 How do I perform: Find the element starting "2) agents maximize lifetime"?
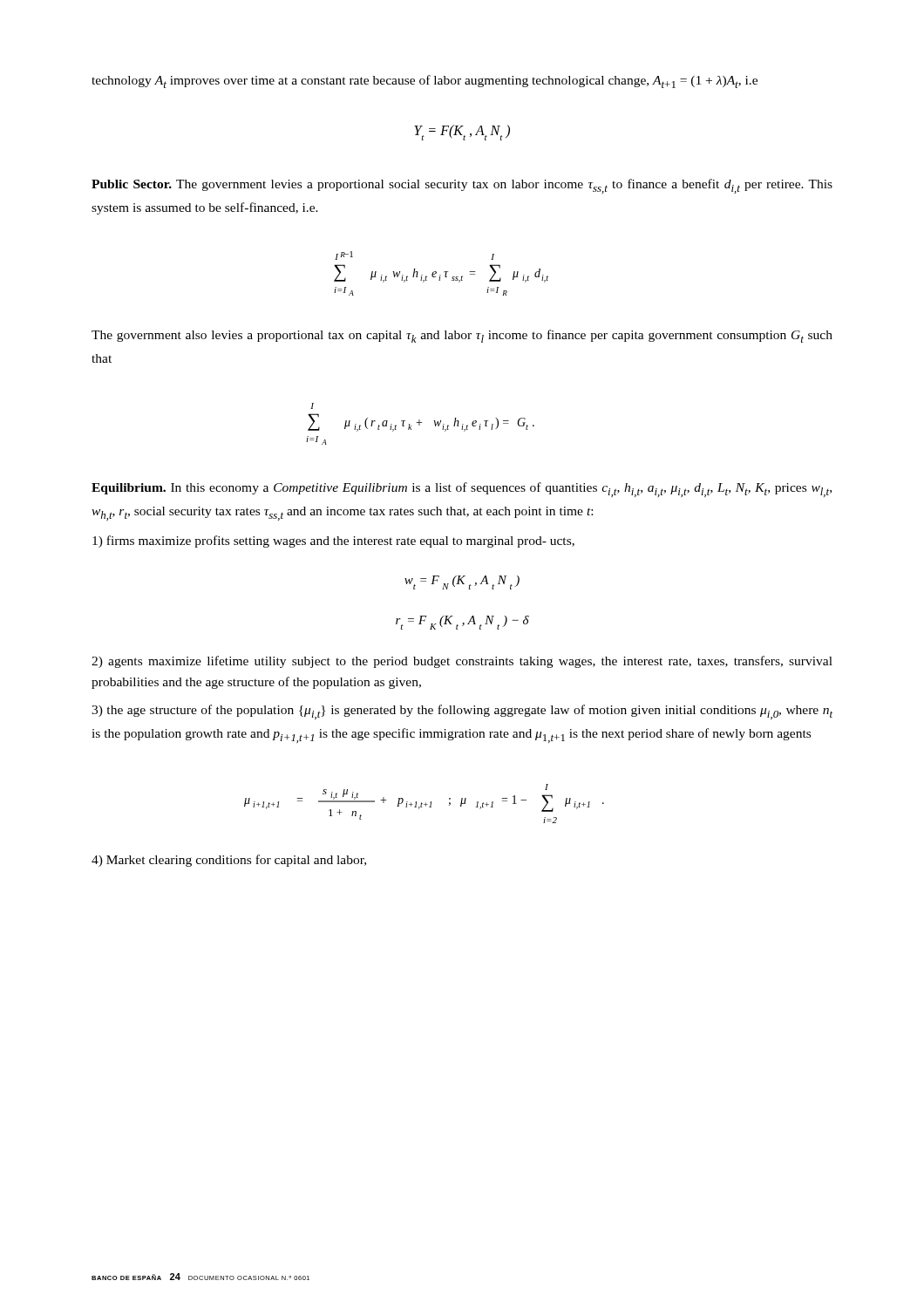(x=462, y=671)
